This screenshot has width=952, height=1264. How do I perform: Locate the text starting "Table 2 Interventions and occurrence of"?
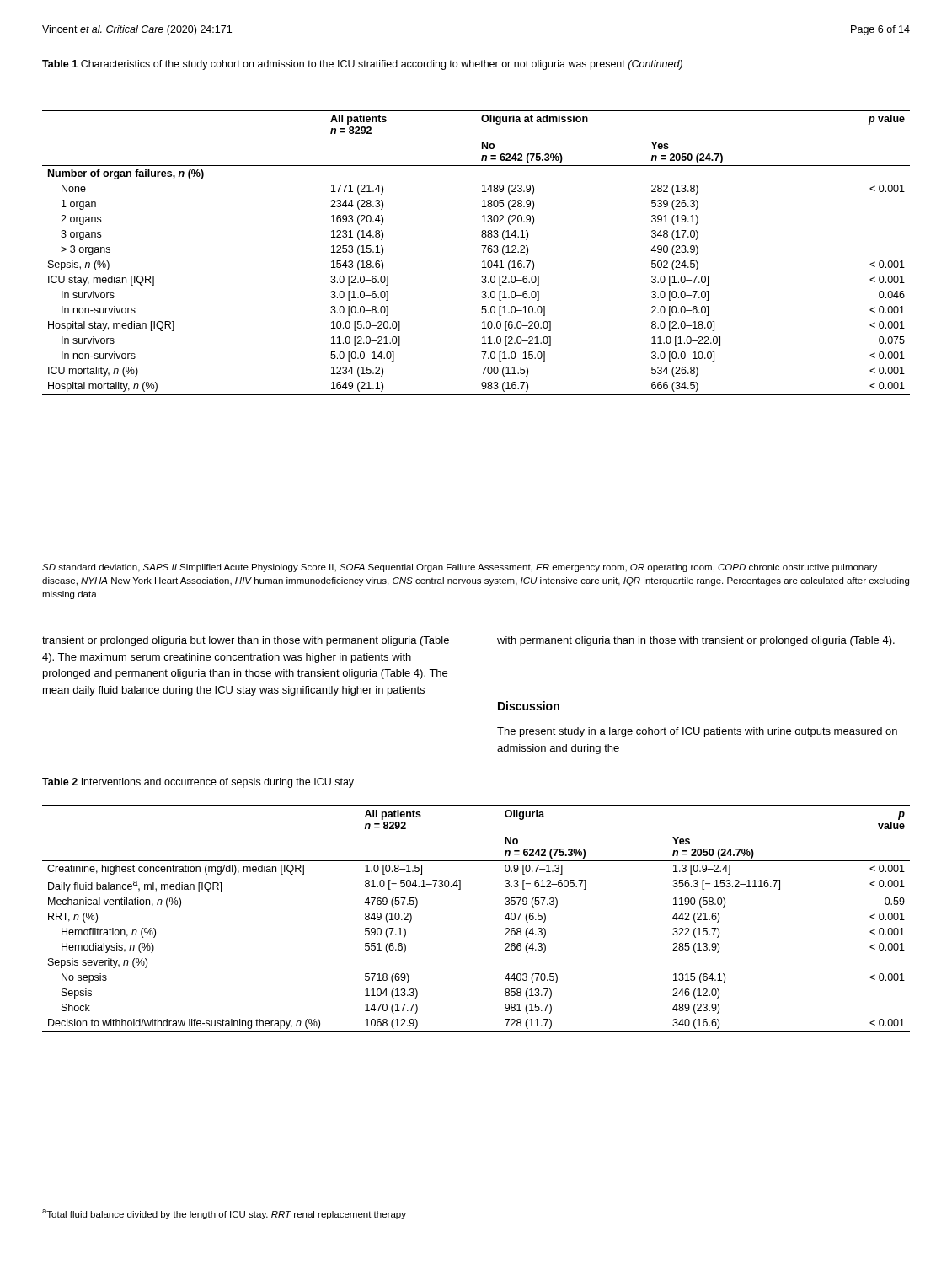tap(198, 782)
